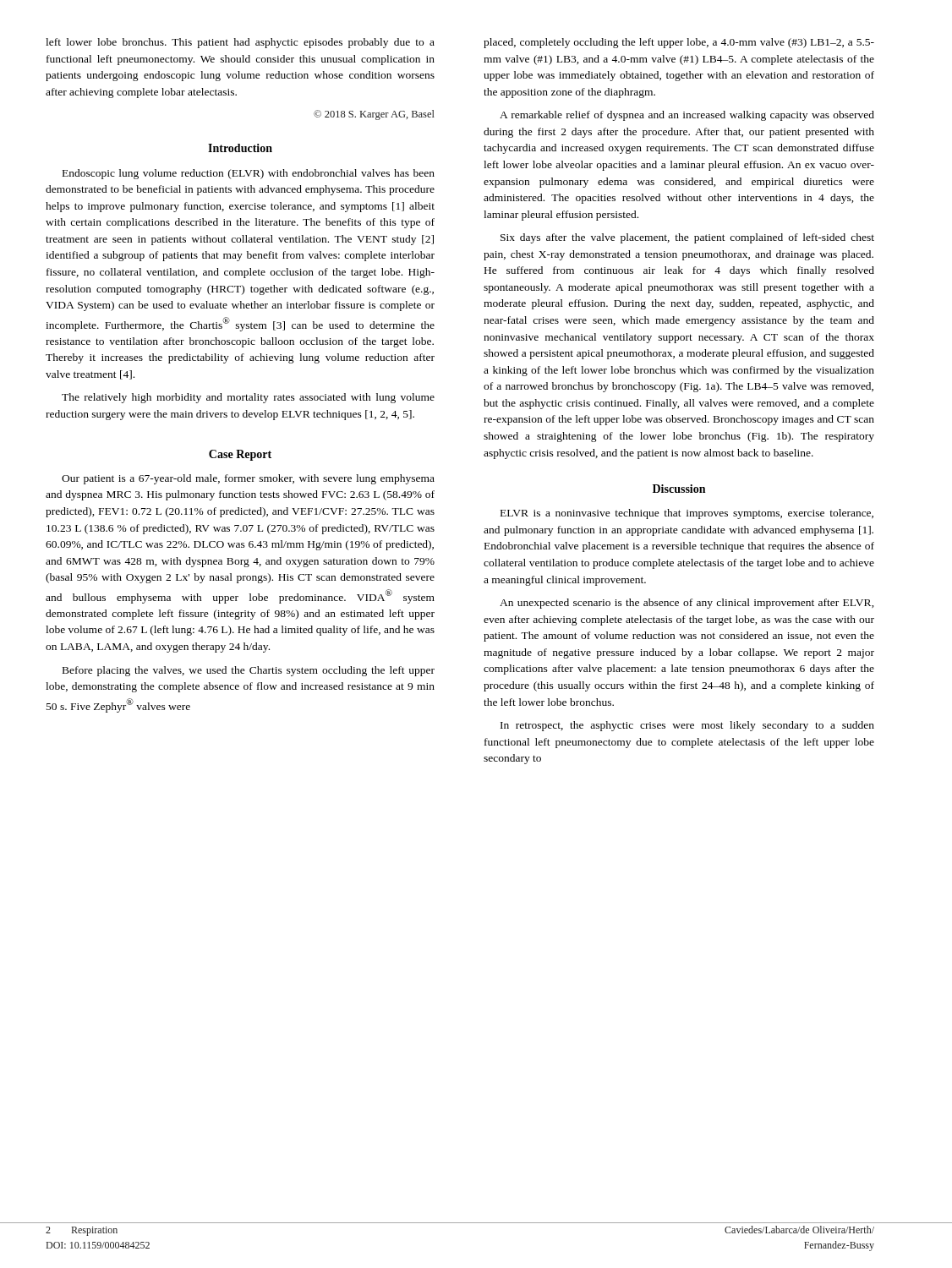The image size is (952, 1268).
Task: Locate the section header with the text "Case Report"
Action: [240, 454]
